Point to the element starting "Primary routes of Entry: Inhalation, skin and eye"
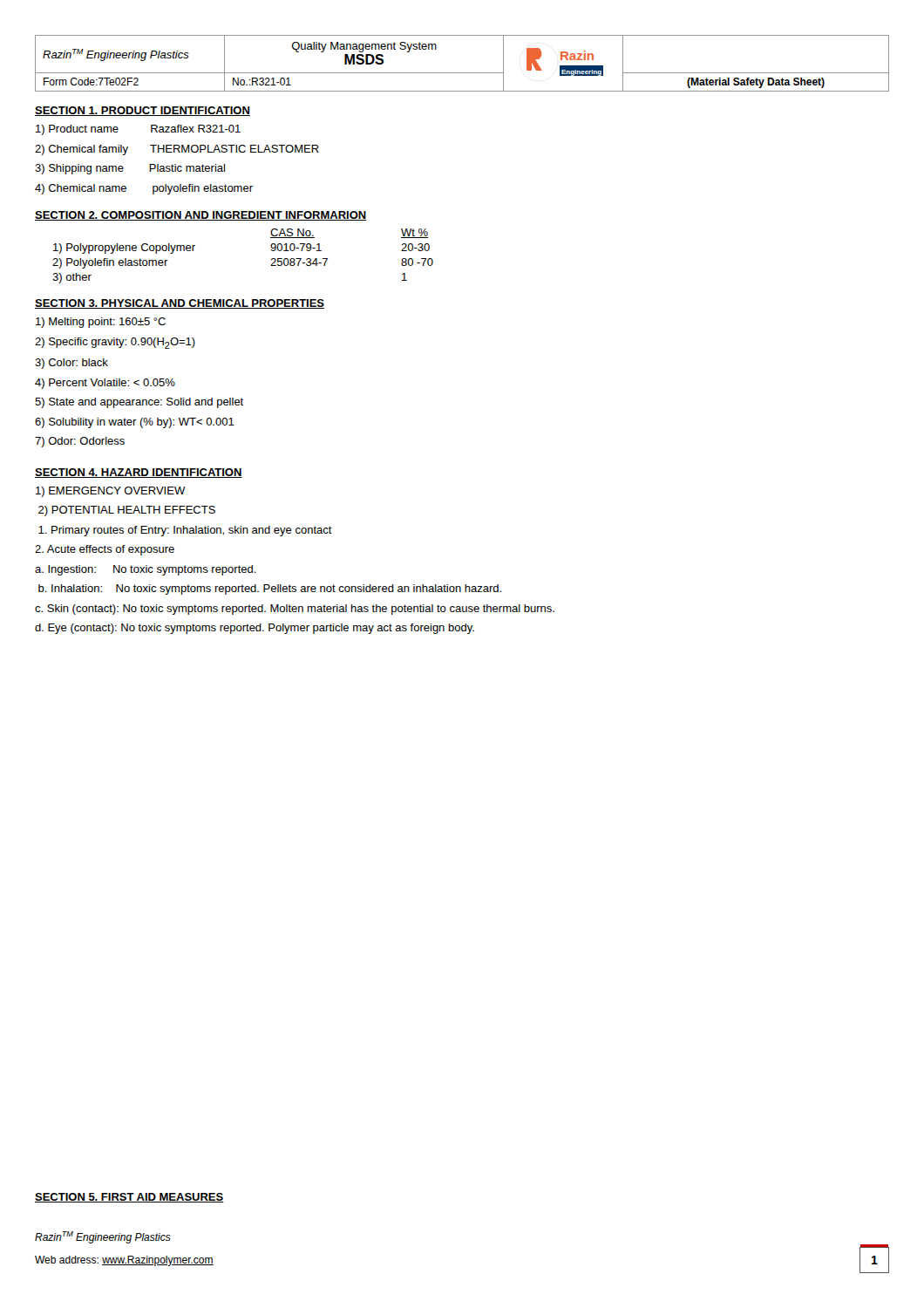Screen dimensions: 1308x924 183,530
